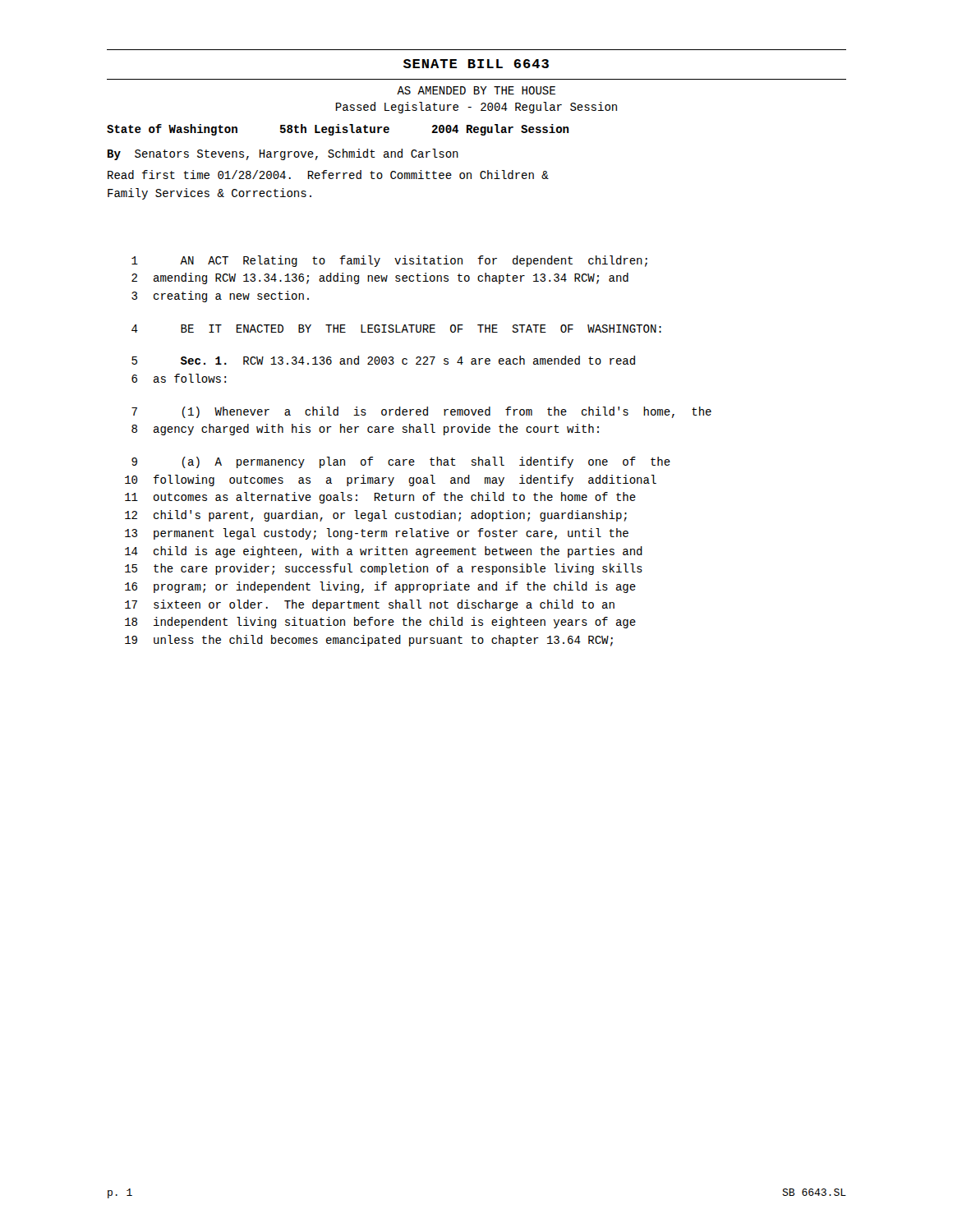
Task: Where is the passage that starts "3 creating a"?
Action: click(x=220, y=297)
